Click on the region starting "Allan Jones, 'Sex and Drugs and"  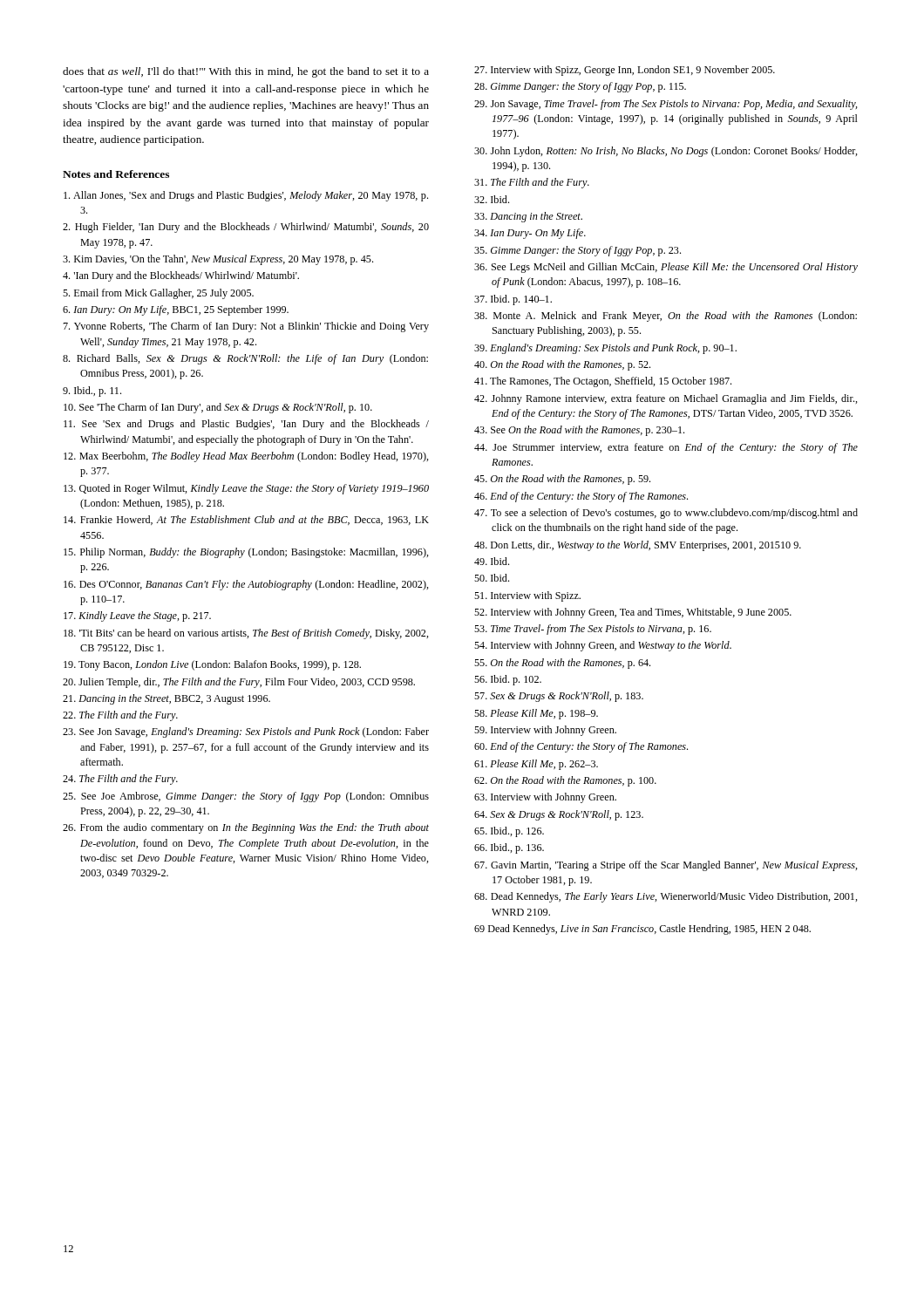click(246, 203)
